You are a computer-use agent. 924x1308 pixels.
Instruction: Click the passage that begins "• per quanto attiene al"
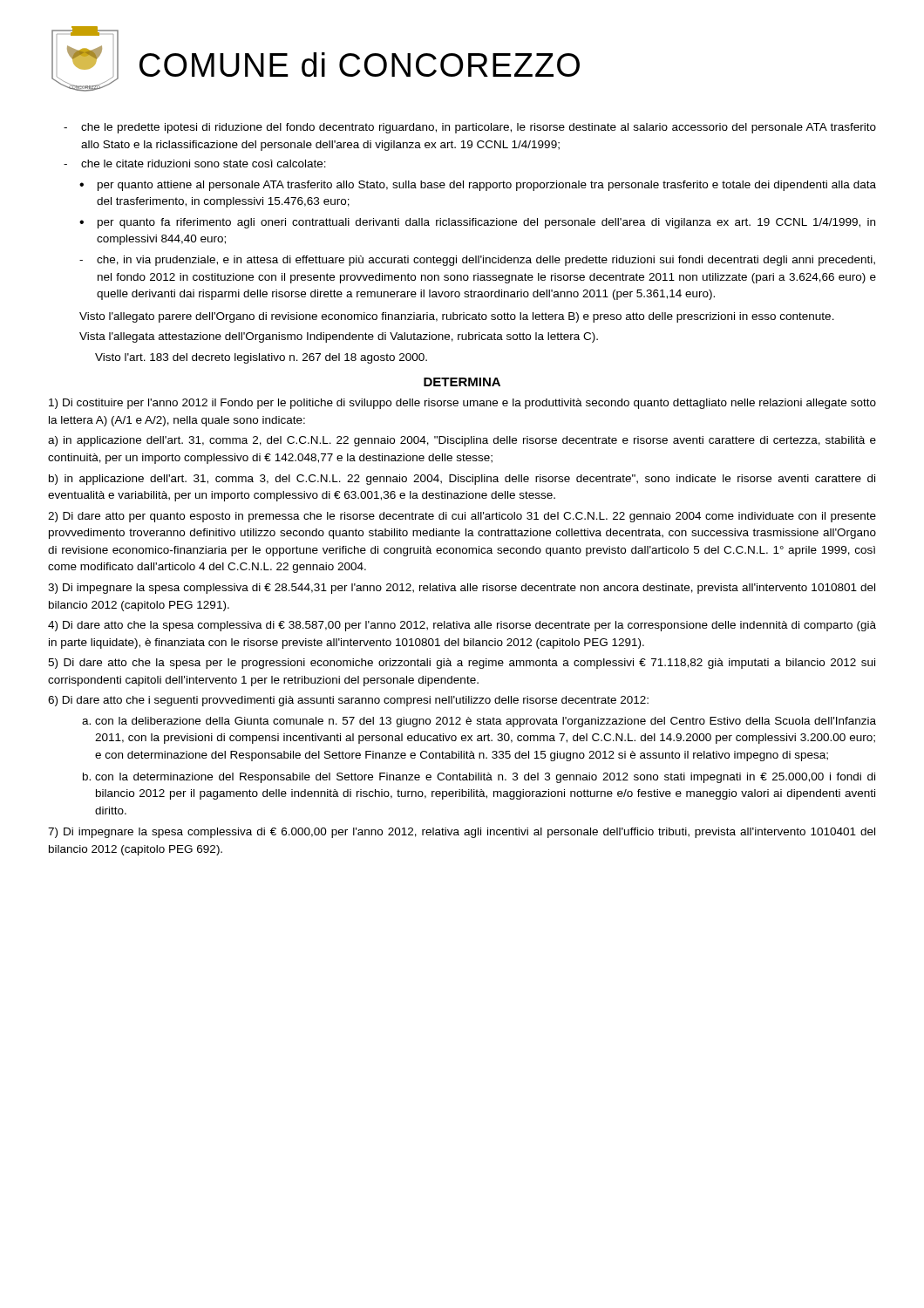(x=478, y=193)
